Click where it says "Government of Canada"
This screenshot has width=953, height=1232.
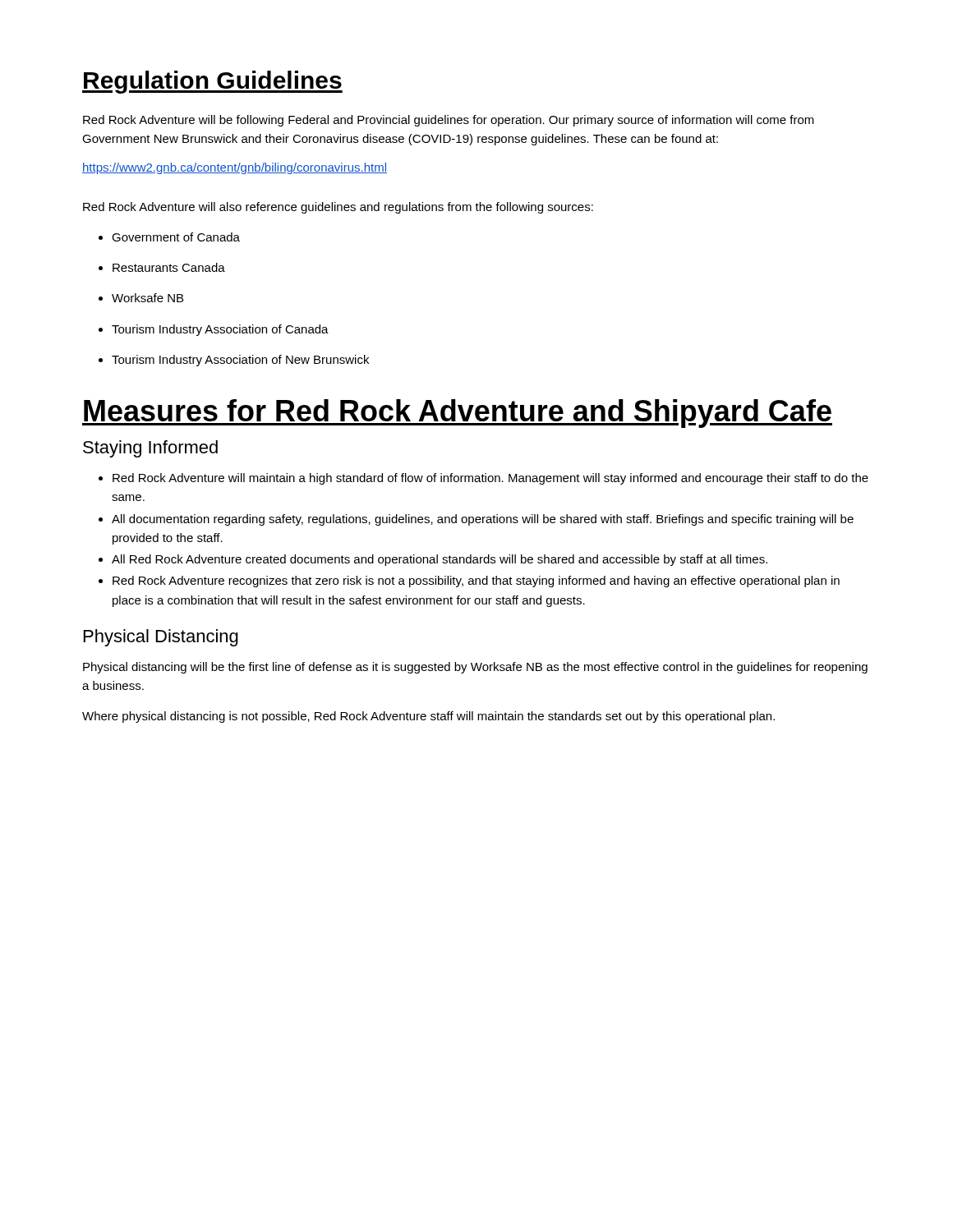pos(169,237)
